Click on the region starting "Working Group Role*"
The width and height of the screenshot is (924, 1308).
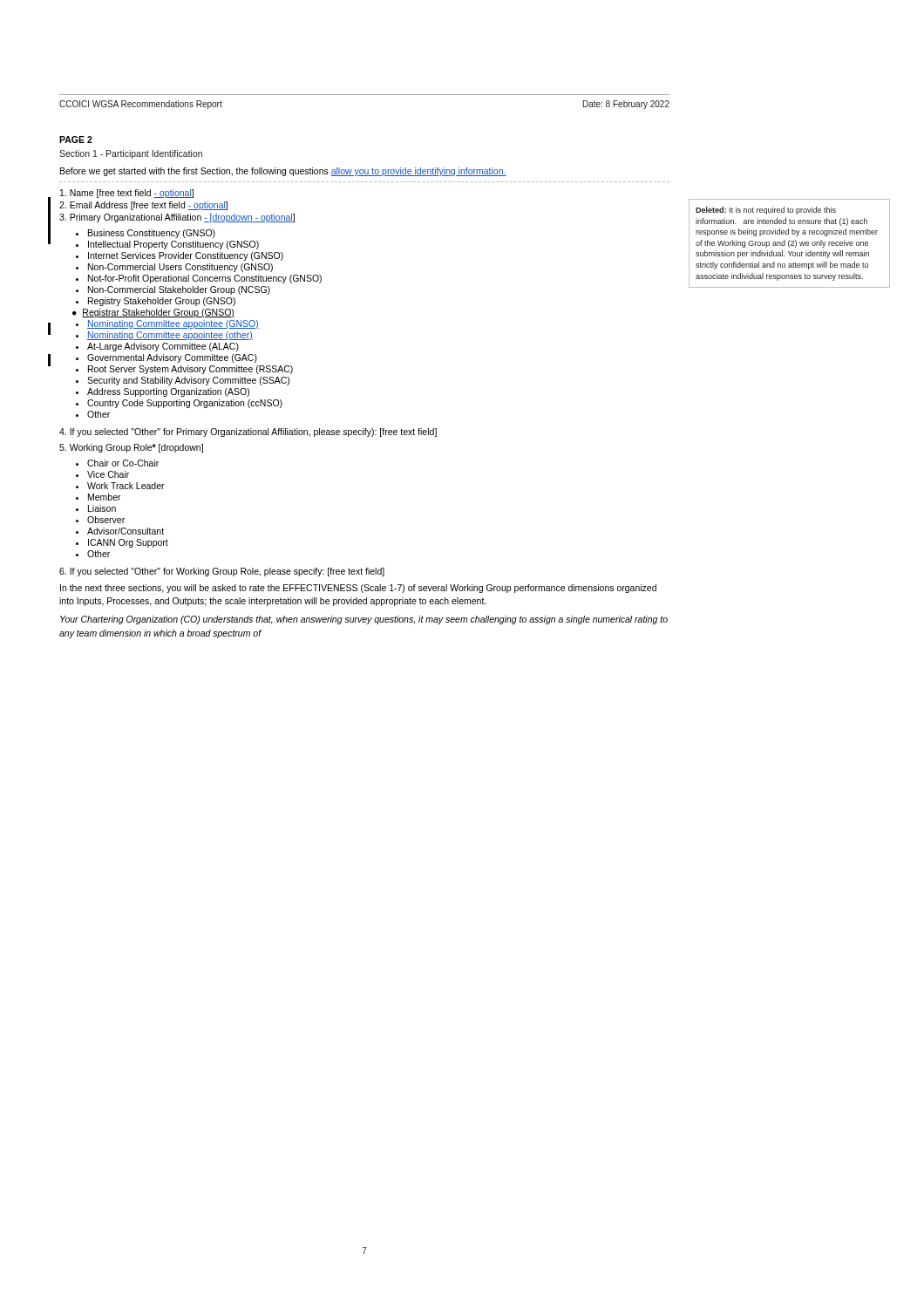(131, 447)
